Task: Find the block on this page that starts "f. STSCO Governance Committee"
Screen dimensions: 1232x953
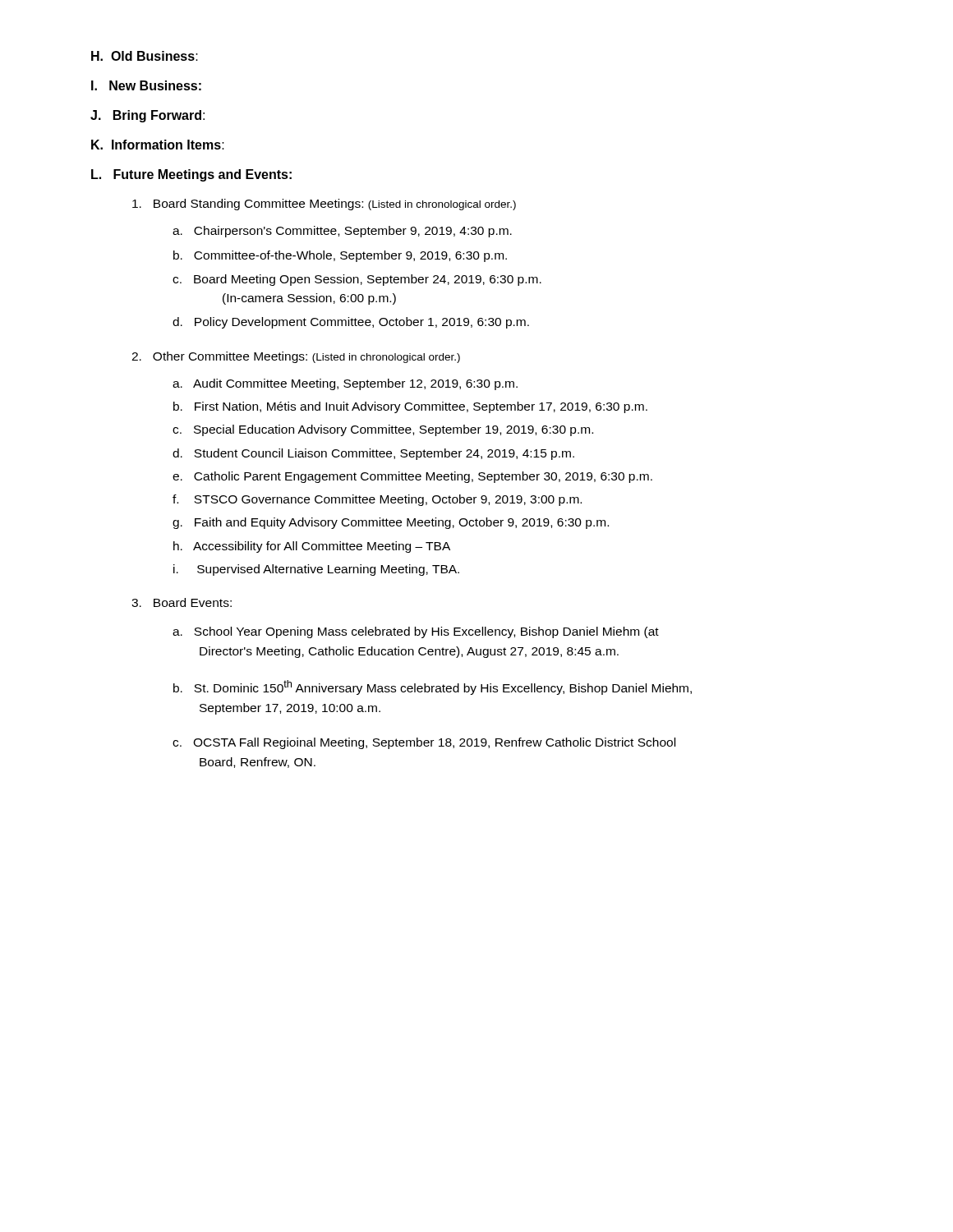Action: point(378,499)
